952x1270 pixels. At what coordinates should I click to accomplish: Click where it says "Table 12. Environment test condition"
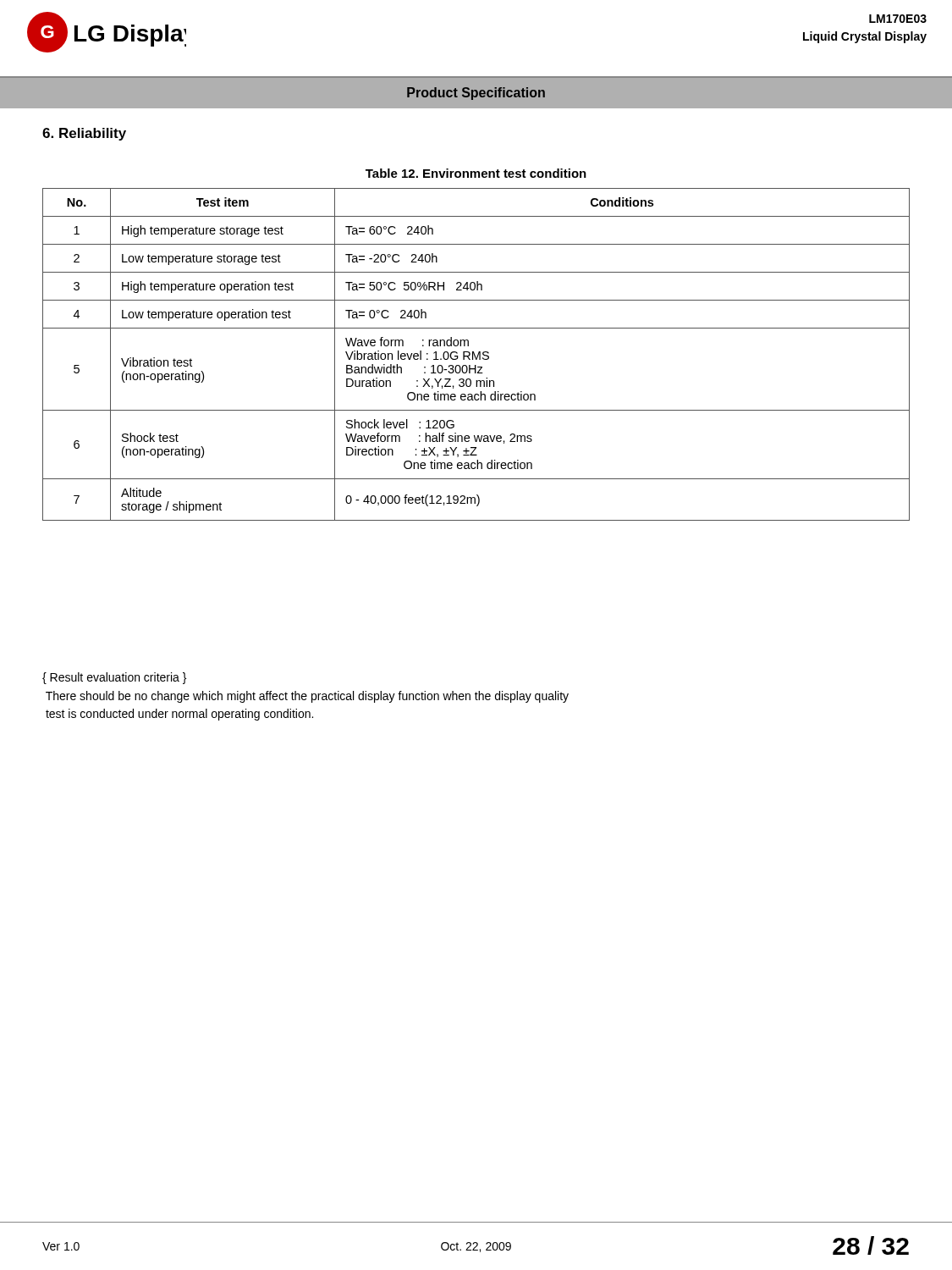point(476,173)
